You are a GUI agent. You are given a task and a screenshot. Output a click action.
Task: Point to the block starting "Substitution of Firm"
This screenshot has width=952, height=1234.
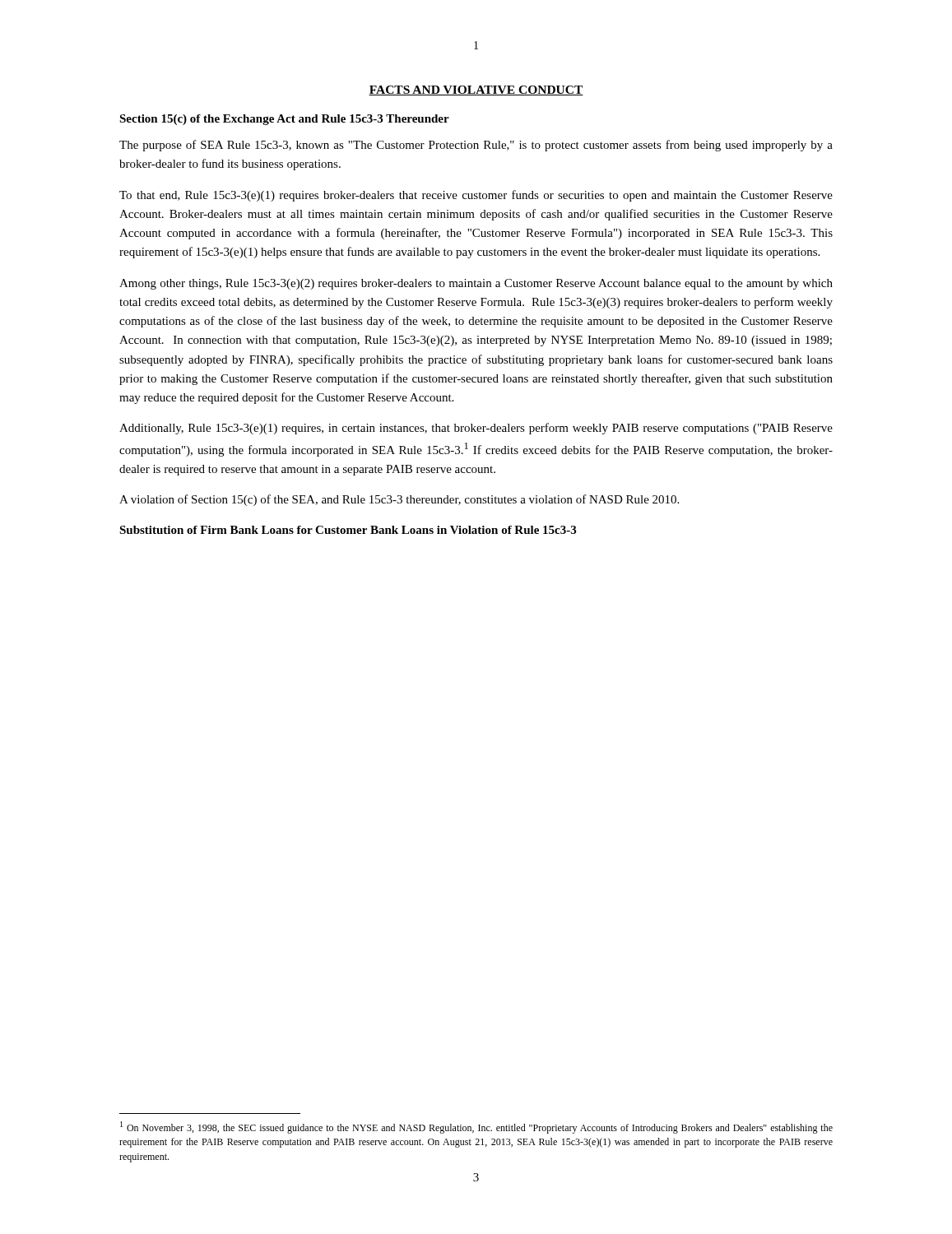point(348,530)
